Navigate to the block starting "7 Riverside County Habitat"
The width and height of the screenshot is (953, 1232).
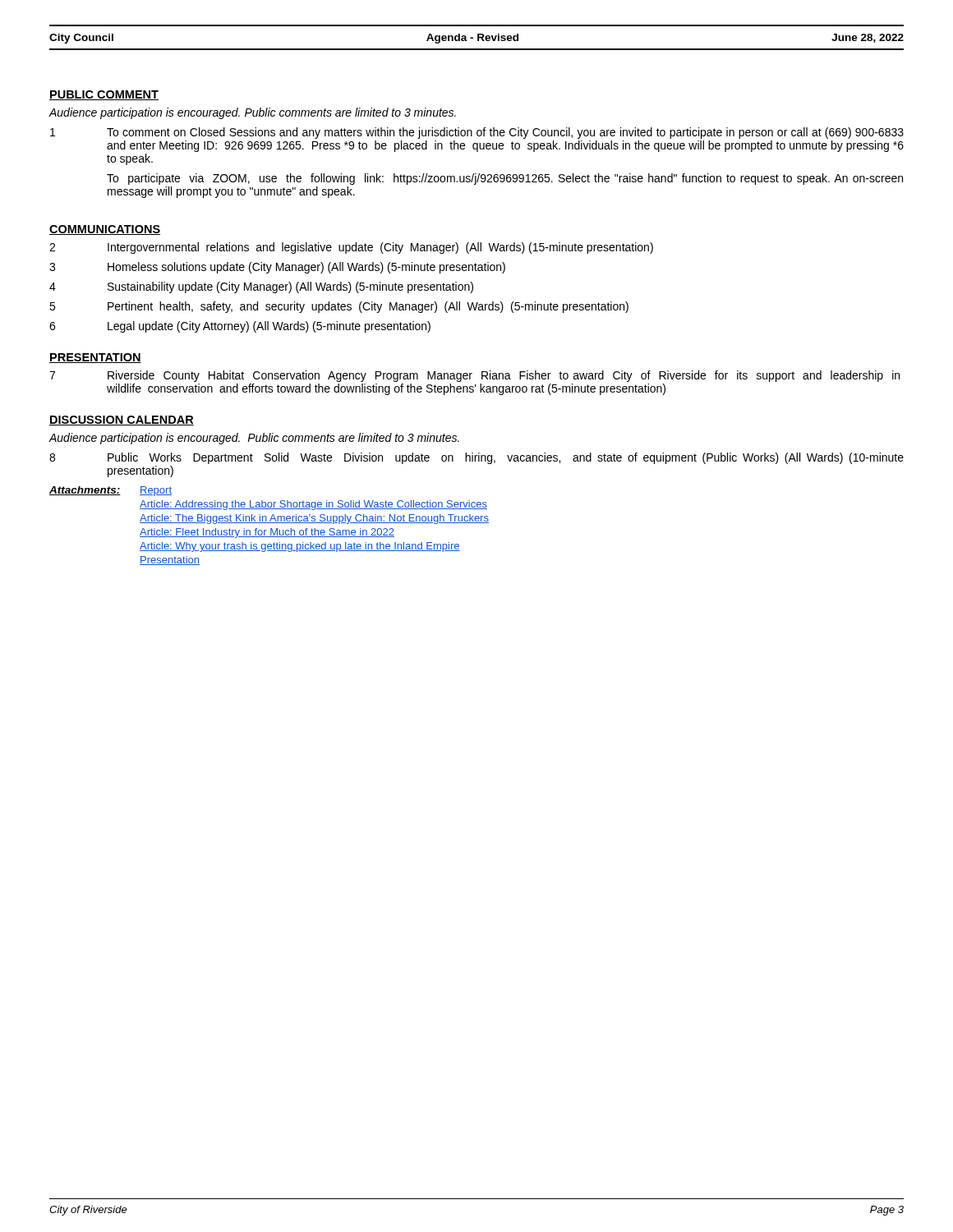point(476,382)
